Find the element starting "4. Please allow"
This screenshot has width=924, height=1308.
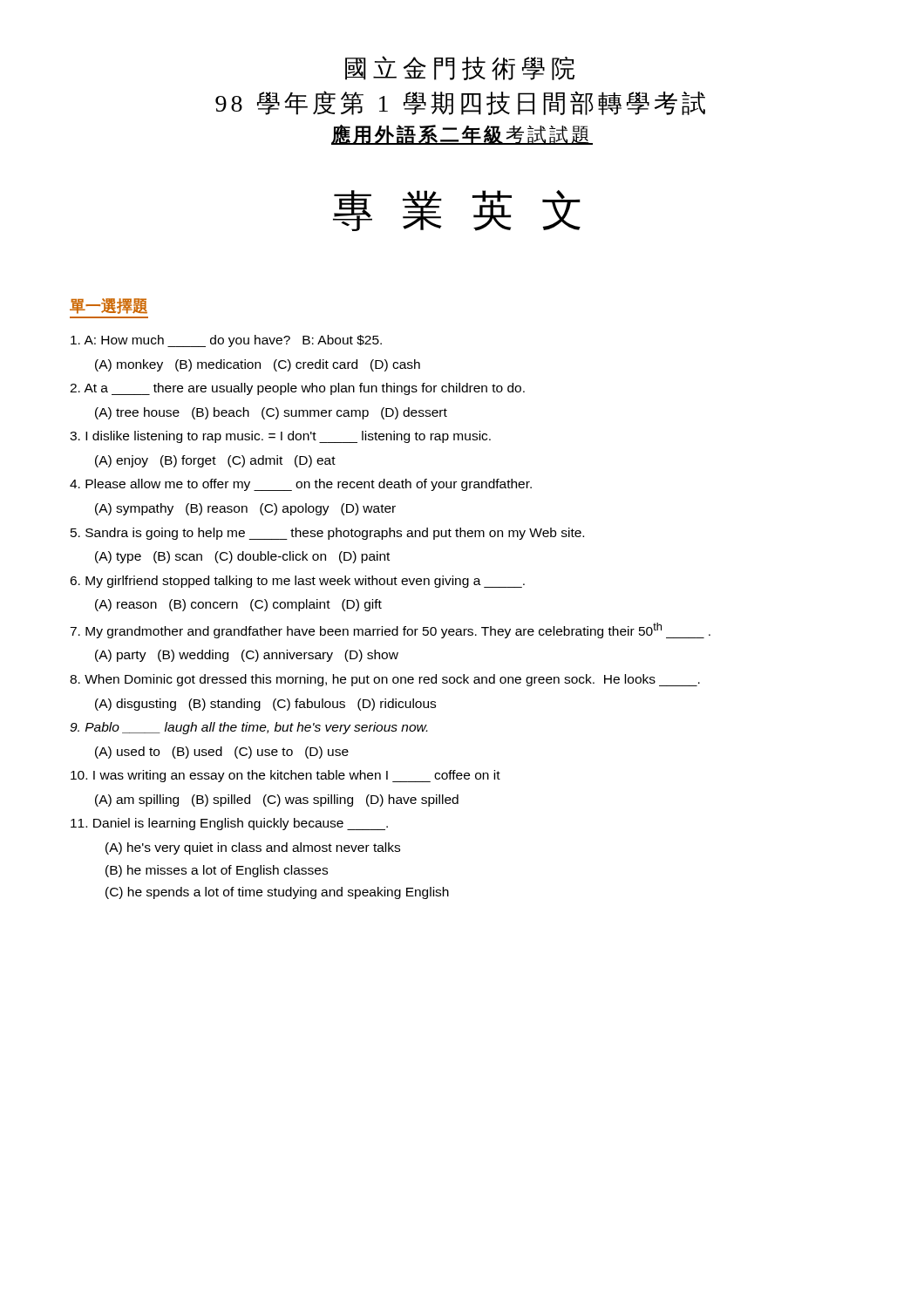tap(301, 484)
